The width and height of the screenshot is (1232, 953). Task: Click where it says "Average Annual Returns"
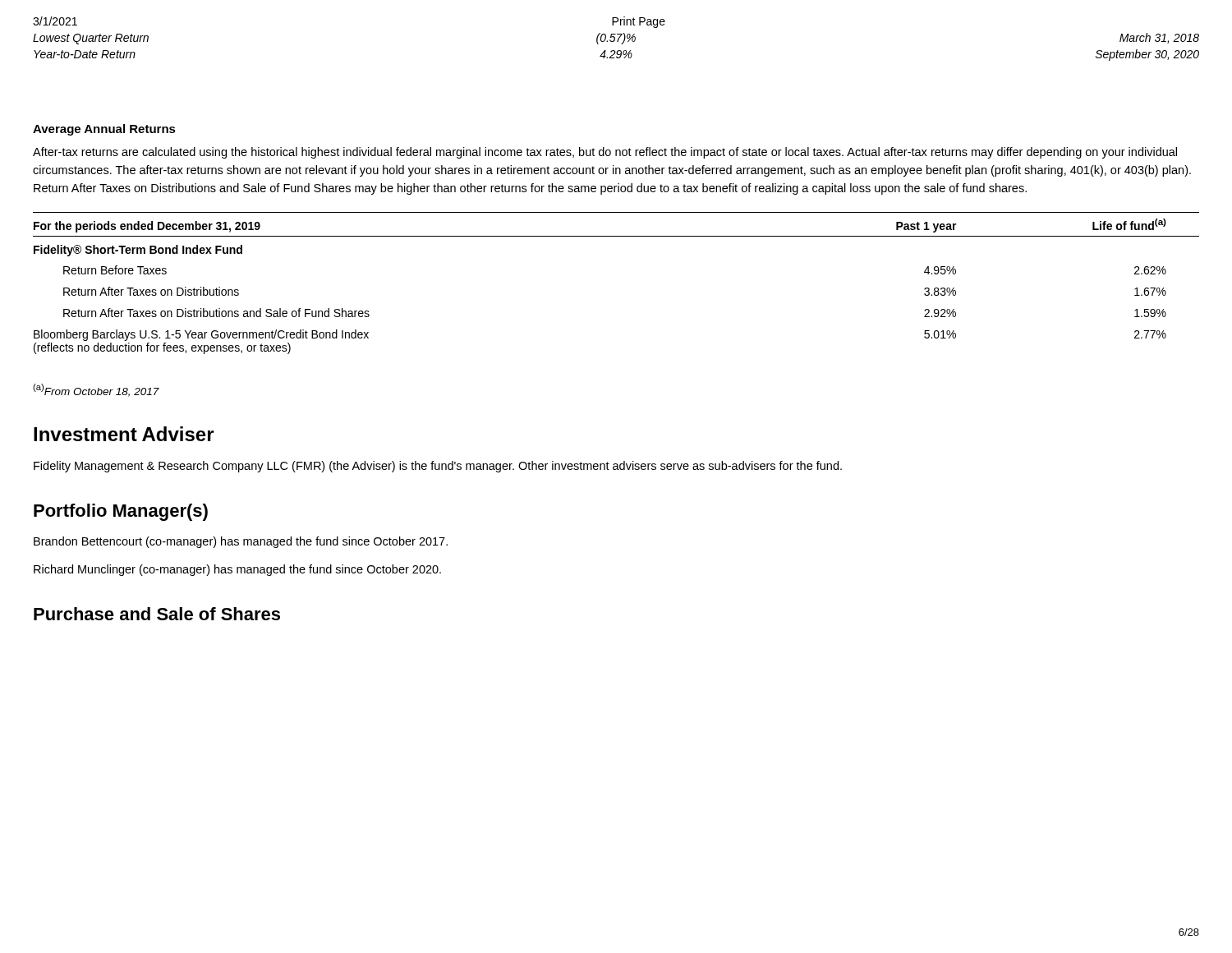104,129
